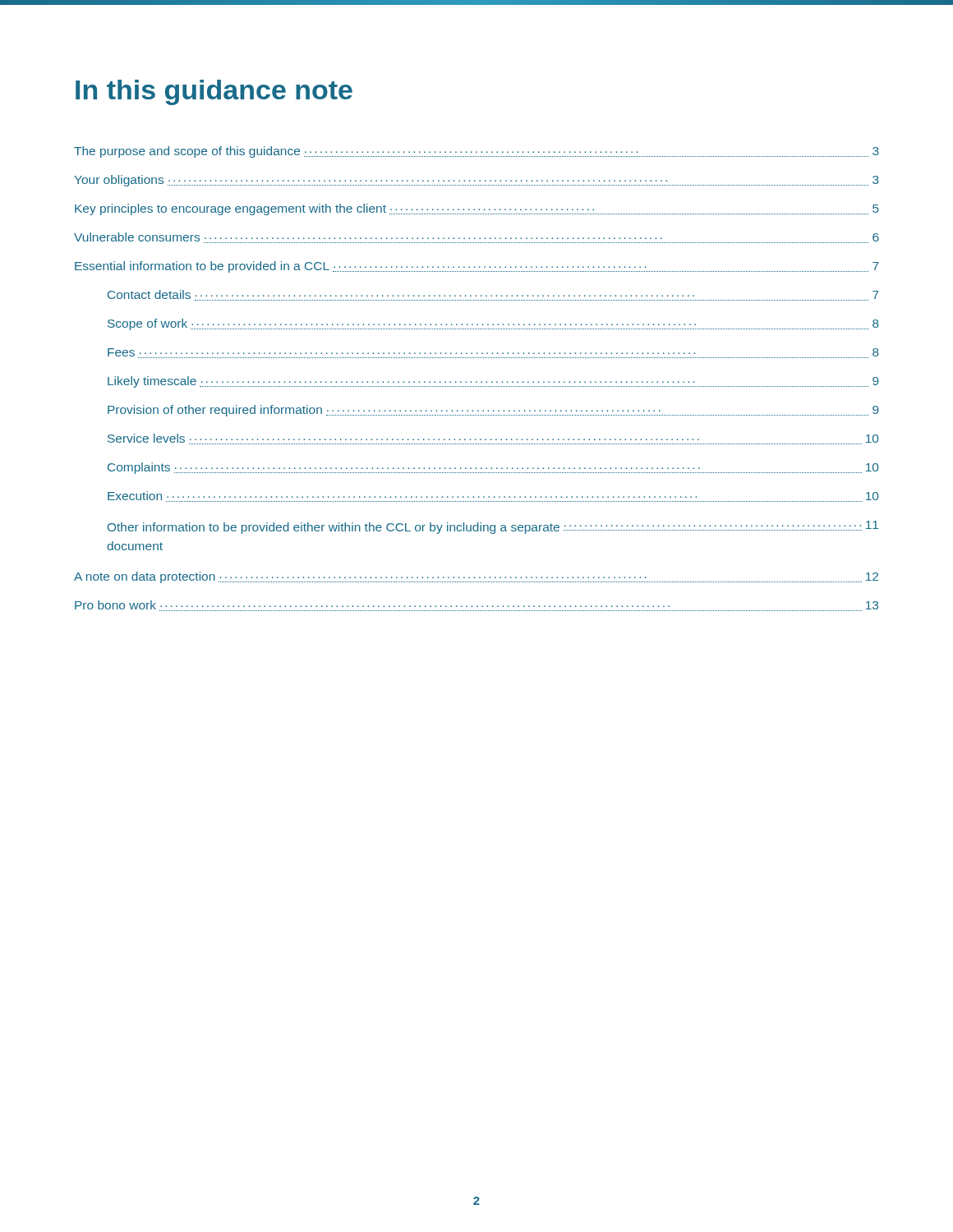
Task: Click on the region starting "Other information to be"
Action: [x=476, y=535]
